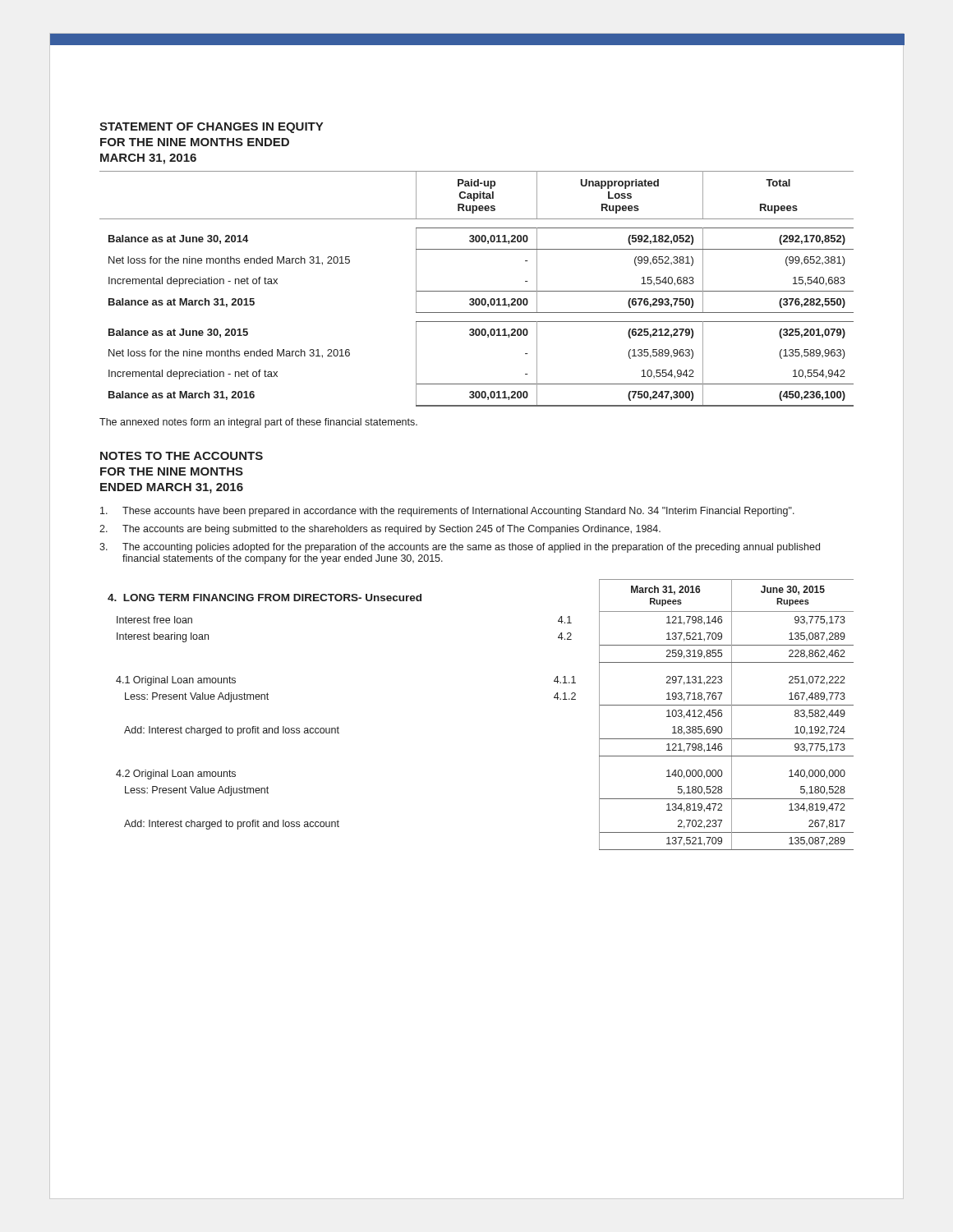The height and width of the screenshot is (1232, 953).
Task: Locate the block of text that opens with "2. The accounts"
Action: (x=476, y=529)
